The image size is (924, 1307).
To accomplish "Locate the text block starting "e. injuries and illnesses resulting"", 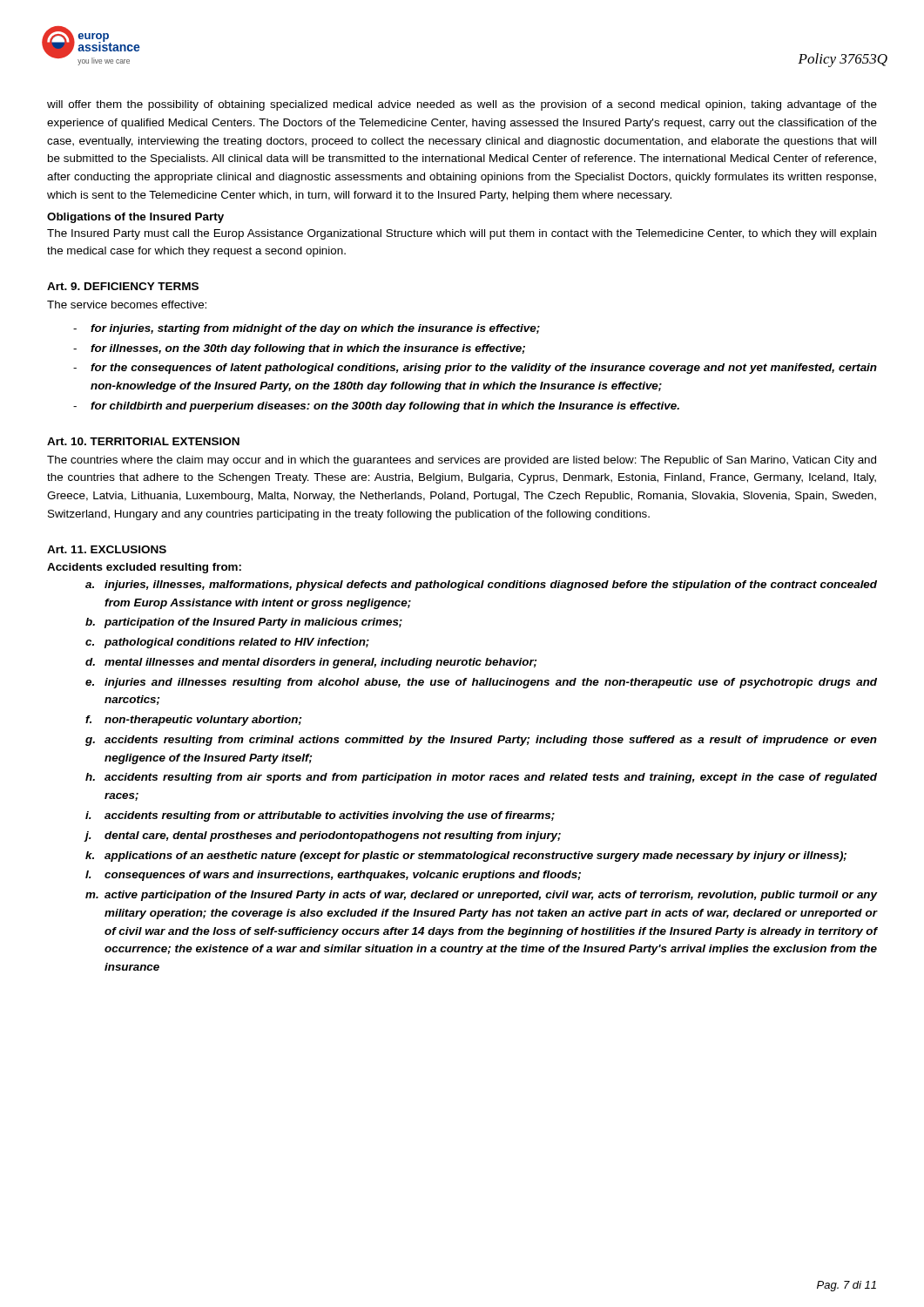I will (x=481, y=691).
